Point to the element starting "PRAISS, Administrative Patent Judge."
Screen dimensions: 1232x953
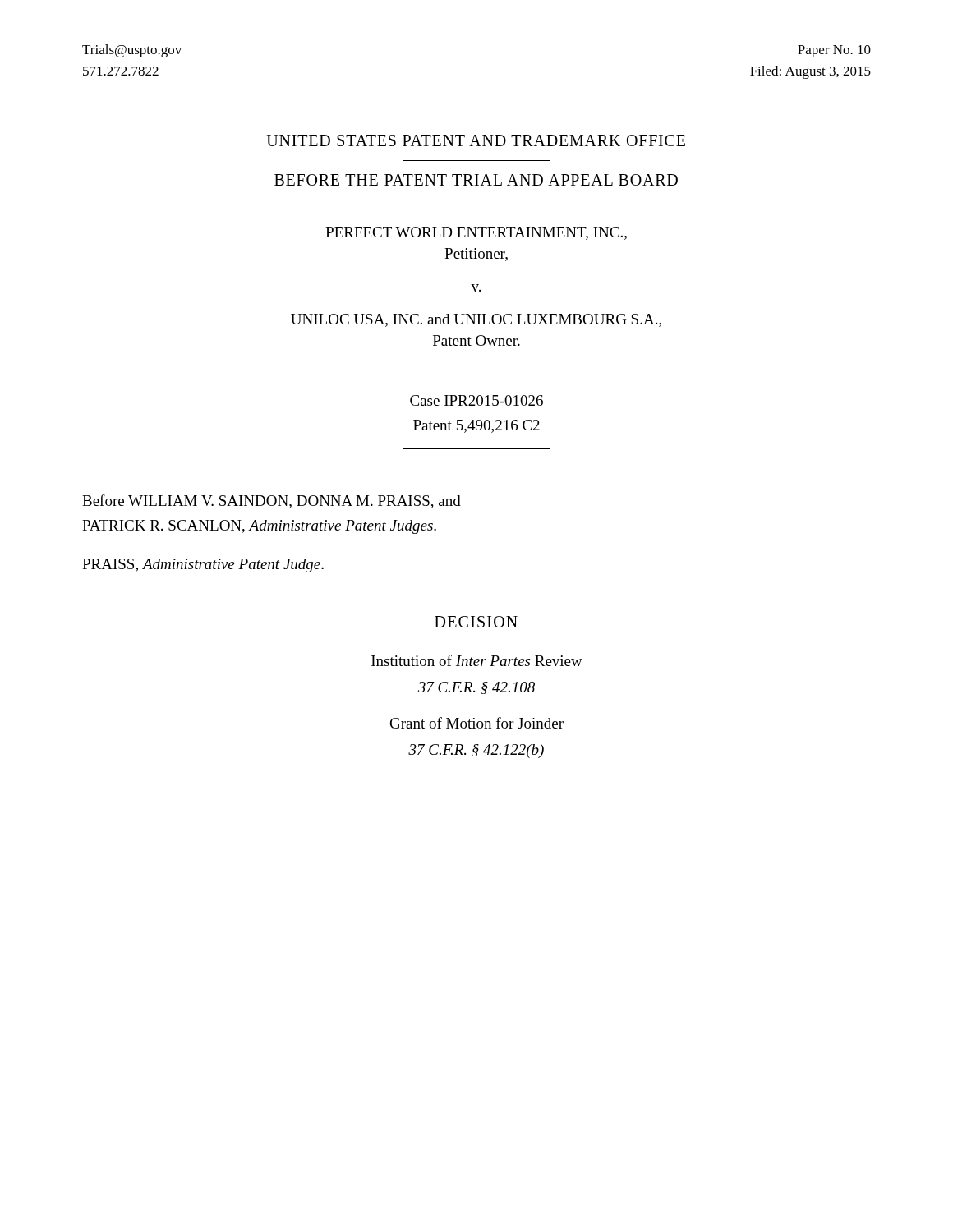click(x=203, y=564)
